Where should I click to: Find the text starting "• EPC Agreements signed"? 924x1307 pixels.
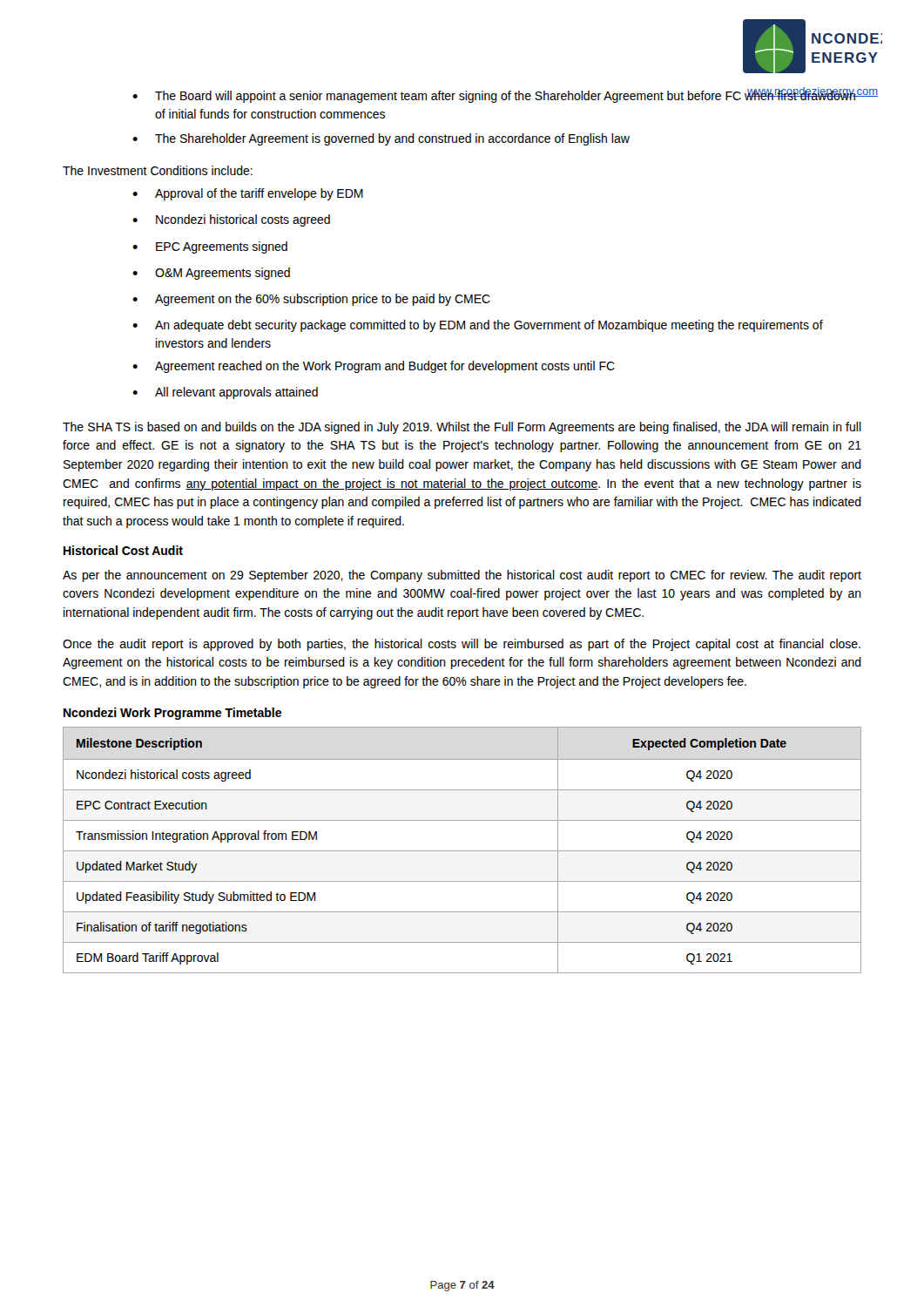coord(210,247)
